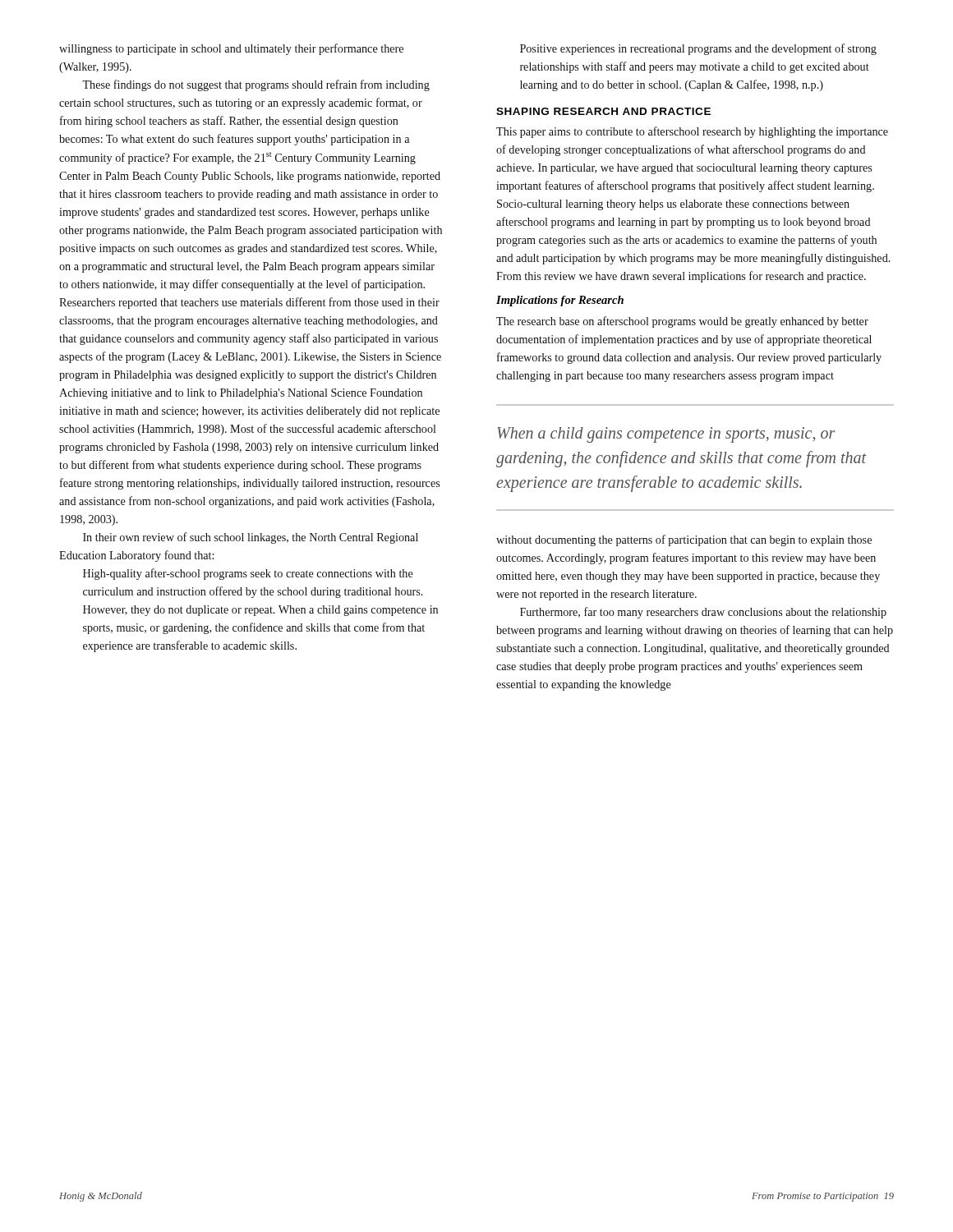Image resolution: width=953 pixels, height=1232 pixels.
Task: Click where it says "SHAPING RESEARCH AND PRACTICE"
Action: click(x=695, y=111)
